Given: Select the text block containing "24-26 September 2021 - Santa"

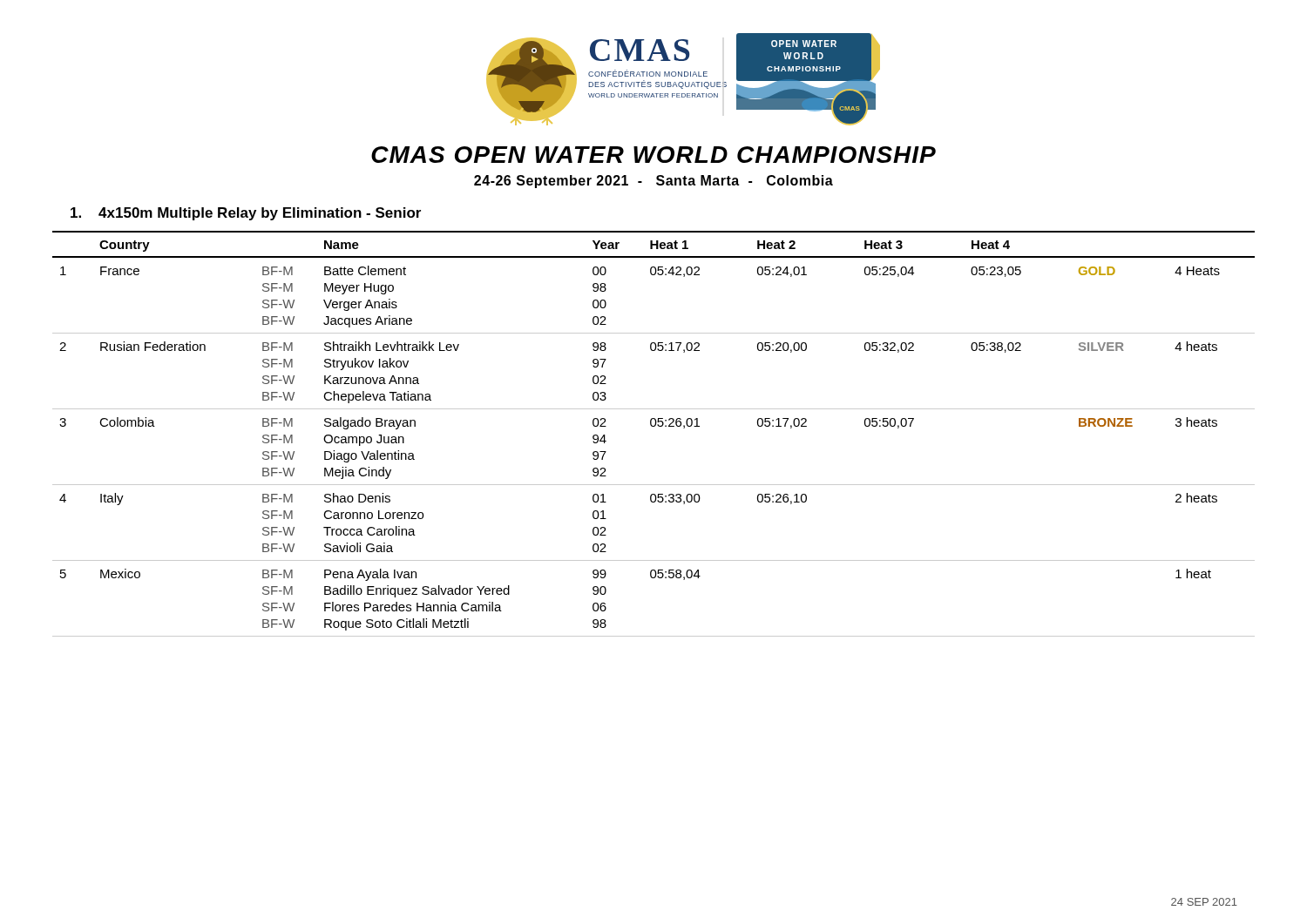Looking at the screenshot, I should (654, 181).
